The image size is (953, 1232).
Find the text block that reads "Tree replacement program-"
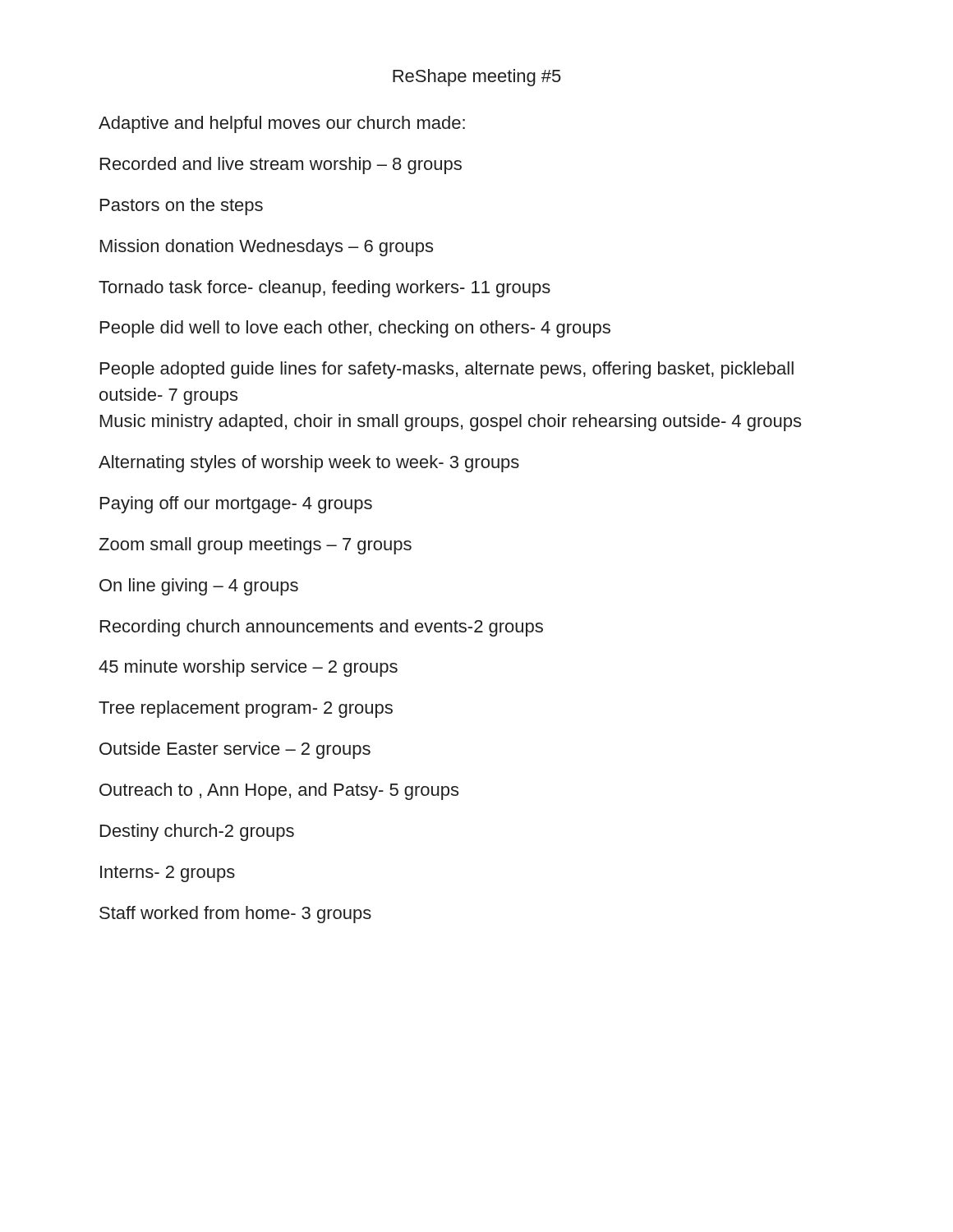[246, 708]
